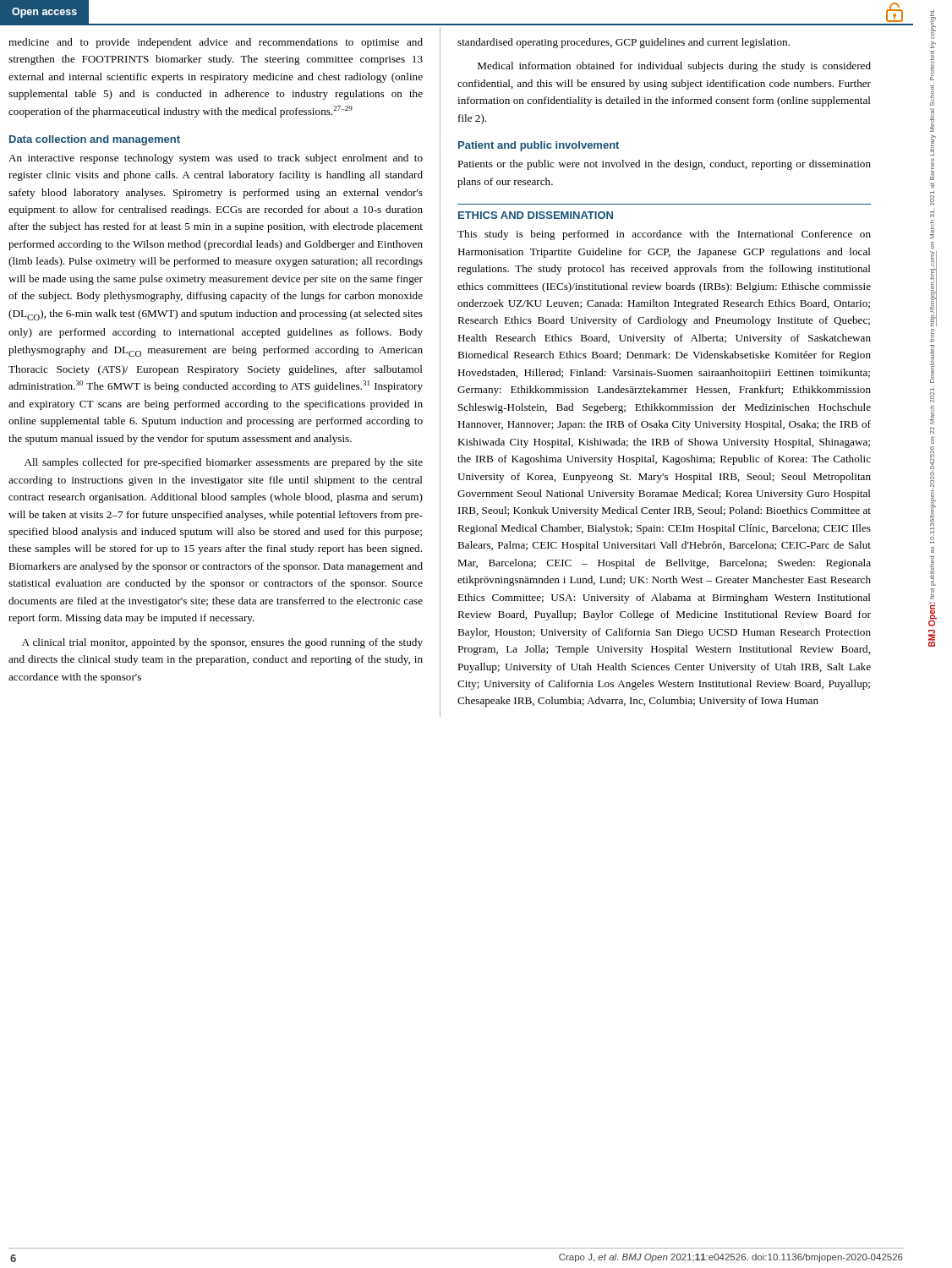Point to the block starting "Patient and public involvement"

(538, 145)
